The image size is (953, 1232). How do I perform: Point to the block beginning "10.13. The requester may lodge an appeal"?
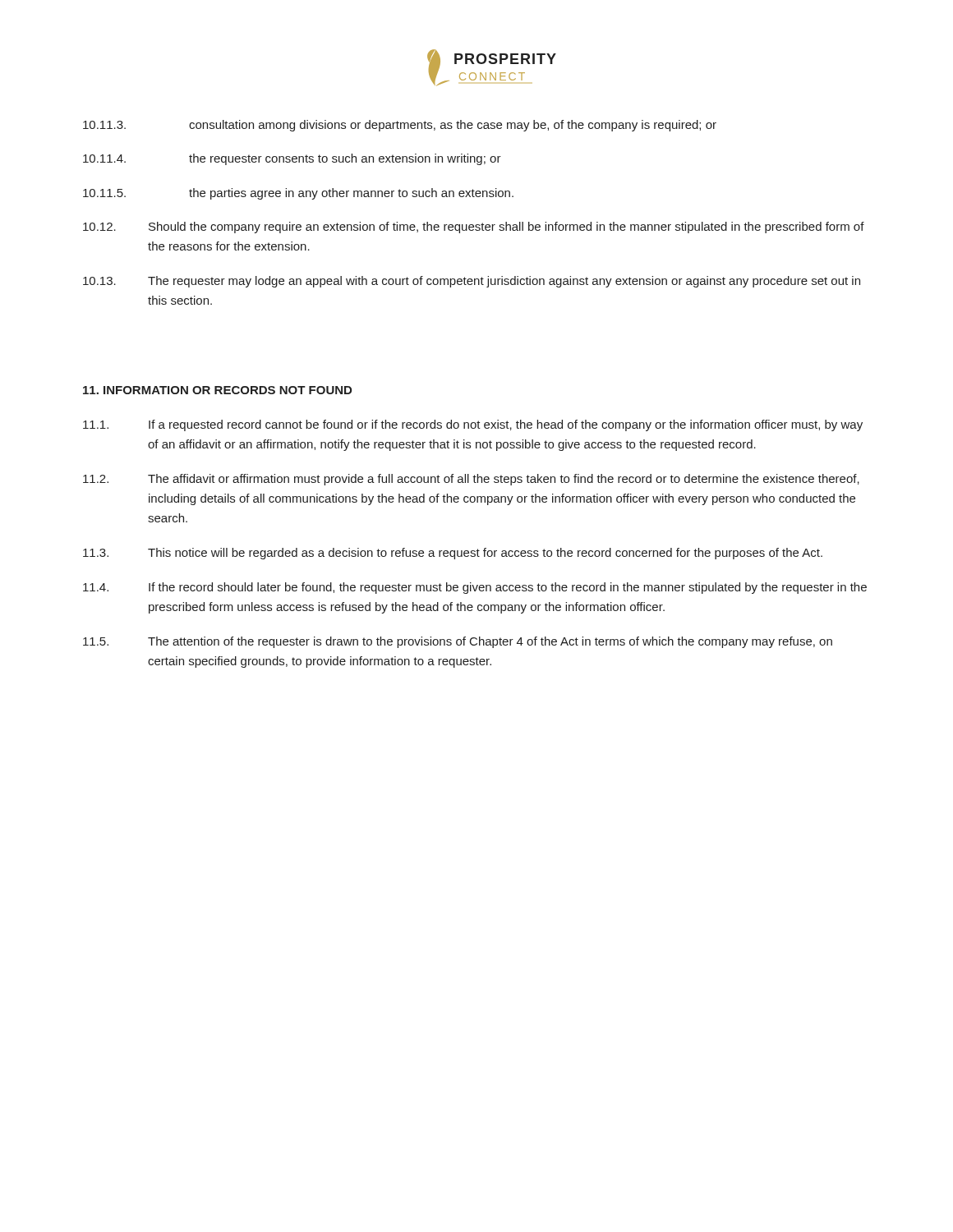tap(476, 291)
